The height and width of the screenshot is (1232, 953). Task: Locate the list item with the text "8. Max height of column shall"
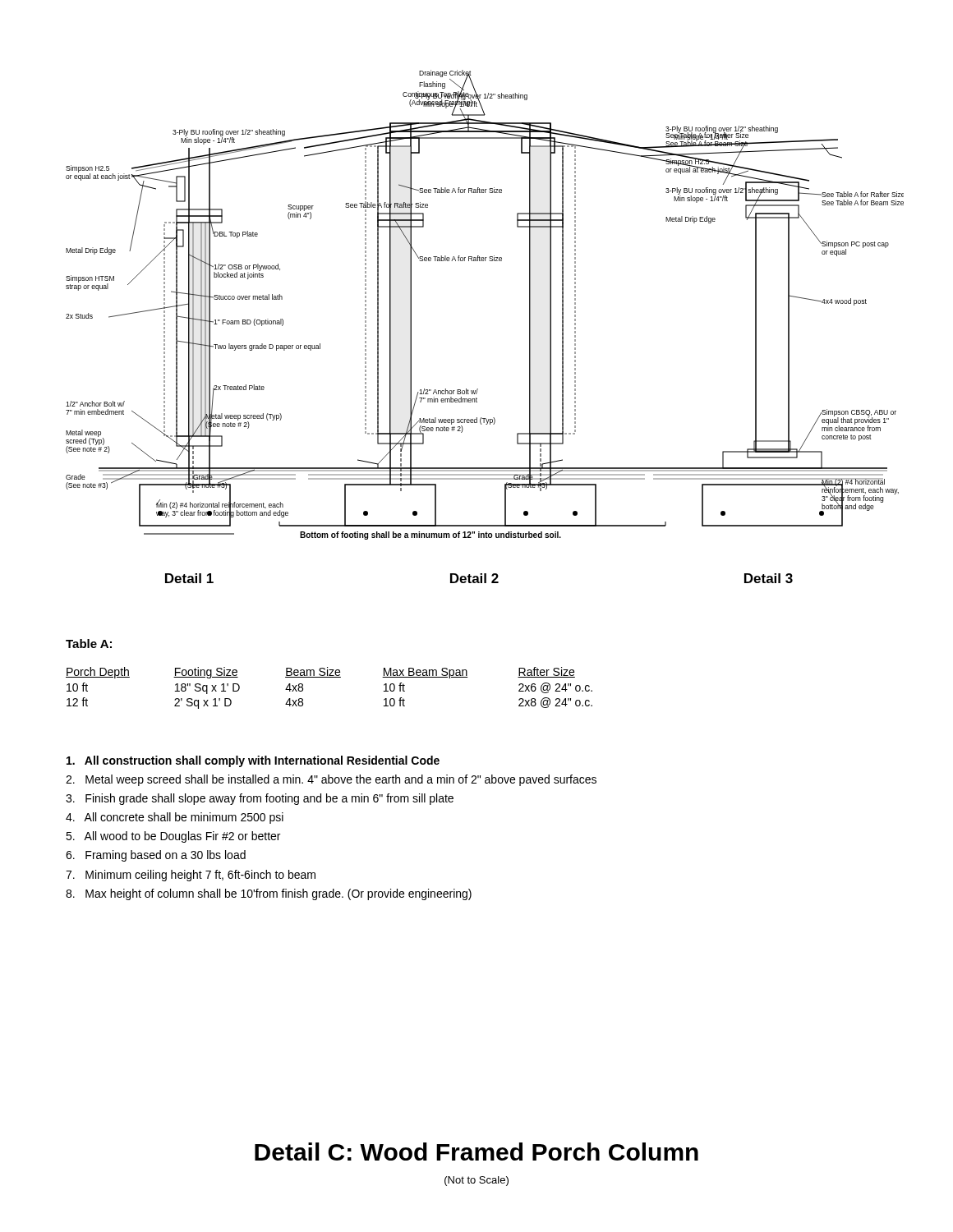point(269,893)
